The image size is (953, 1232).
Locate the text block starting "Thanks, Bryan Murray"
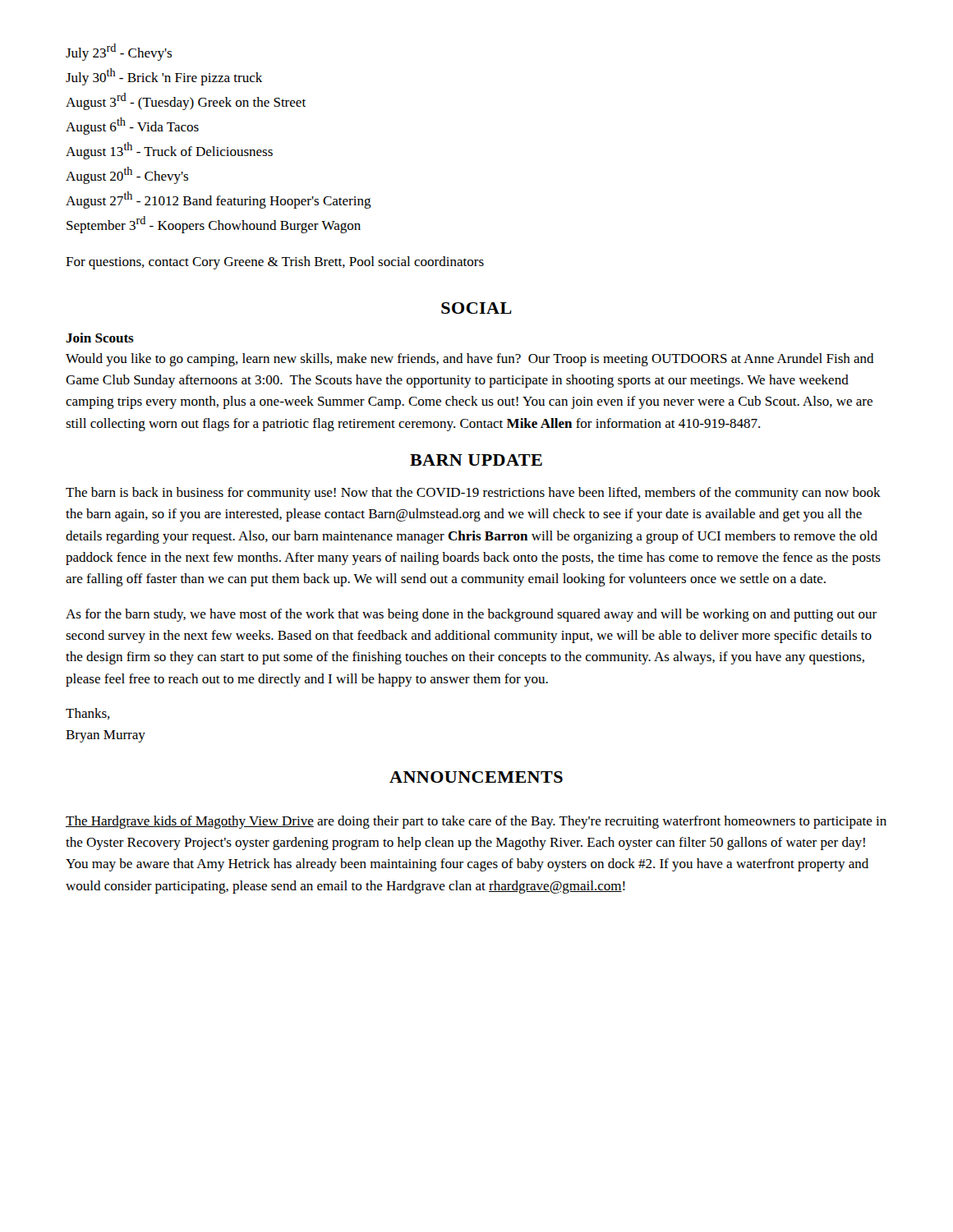coord(105,724)
